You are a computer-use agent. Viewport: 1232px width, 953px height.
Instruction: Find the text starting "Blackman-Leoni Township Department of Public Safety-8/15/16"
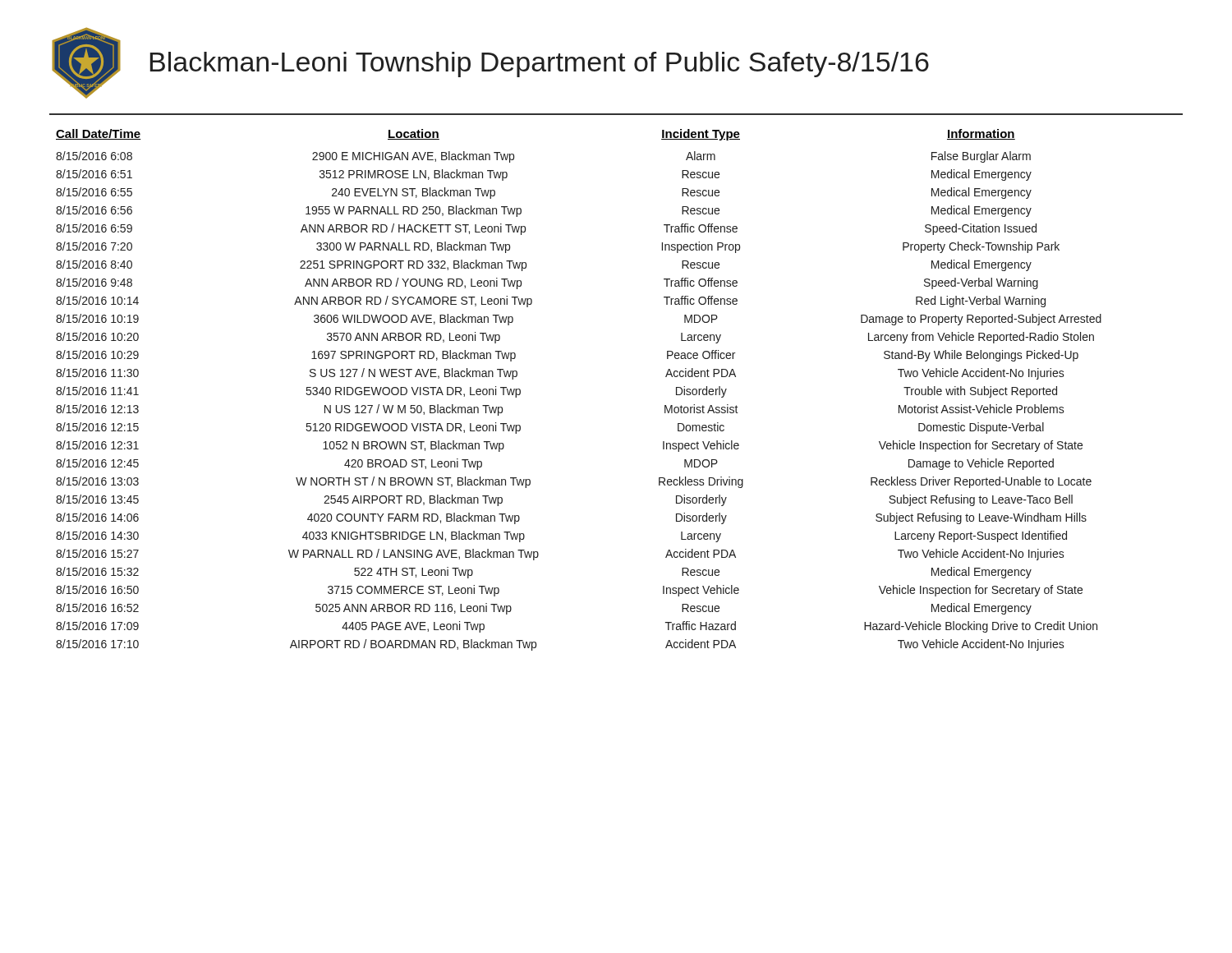click(539, 61)
